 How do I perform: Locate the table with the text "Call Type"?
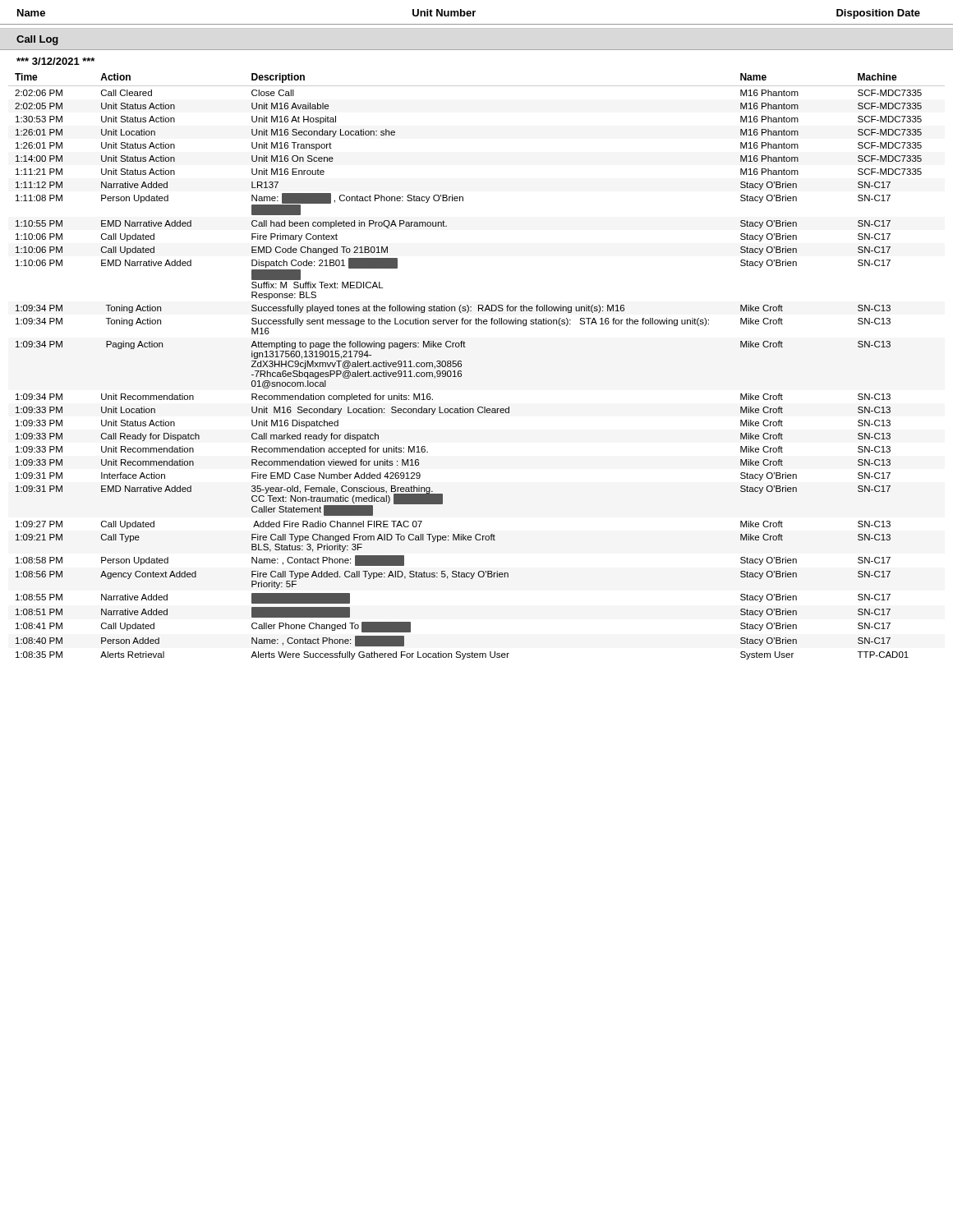point(476,365)
